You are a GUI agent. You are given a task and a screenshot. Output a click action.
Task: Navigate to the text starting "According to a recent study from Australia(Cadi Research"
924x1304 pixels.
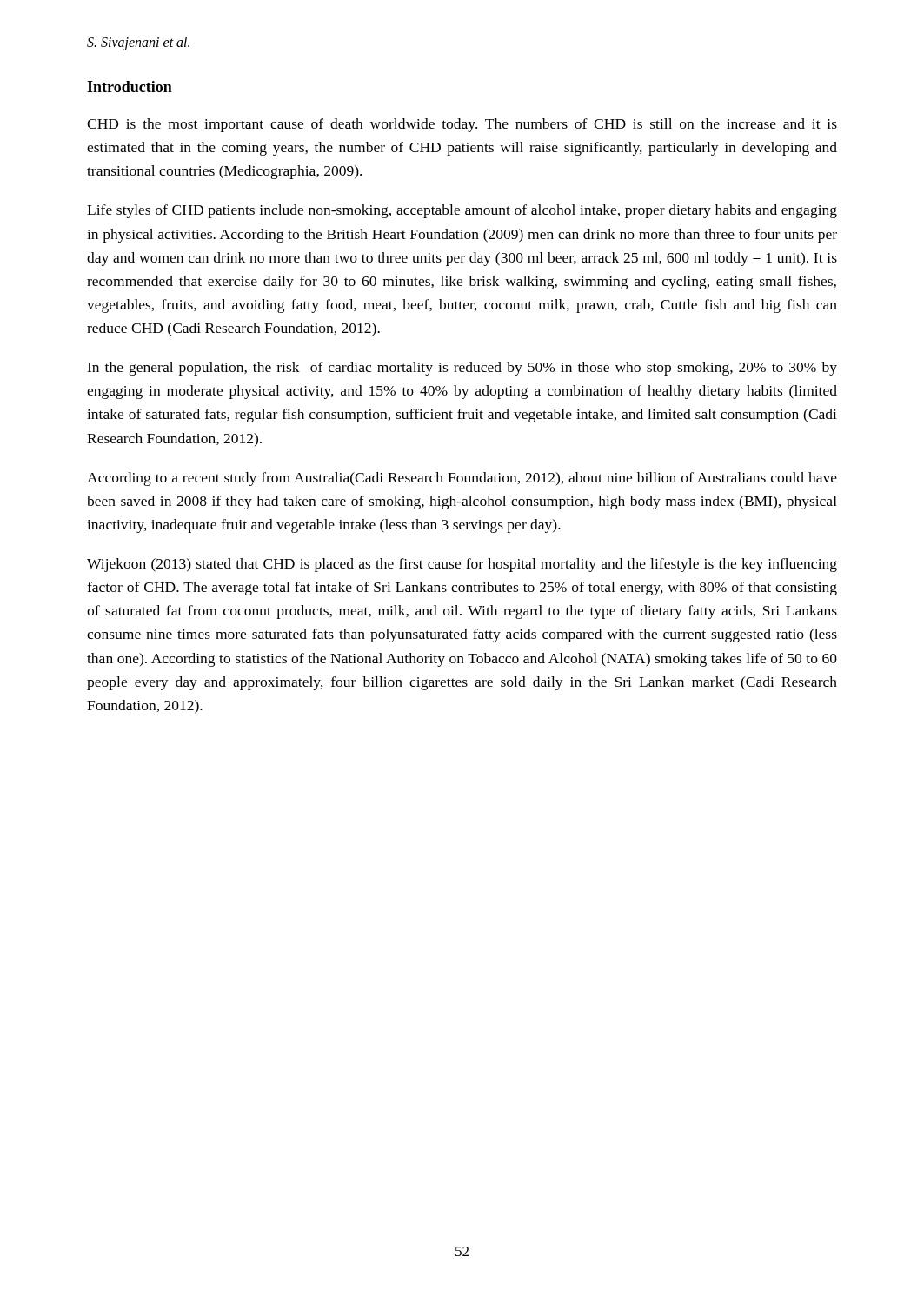pos(462,501)
